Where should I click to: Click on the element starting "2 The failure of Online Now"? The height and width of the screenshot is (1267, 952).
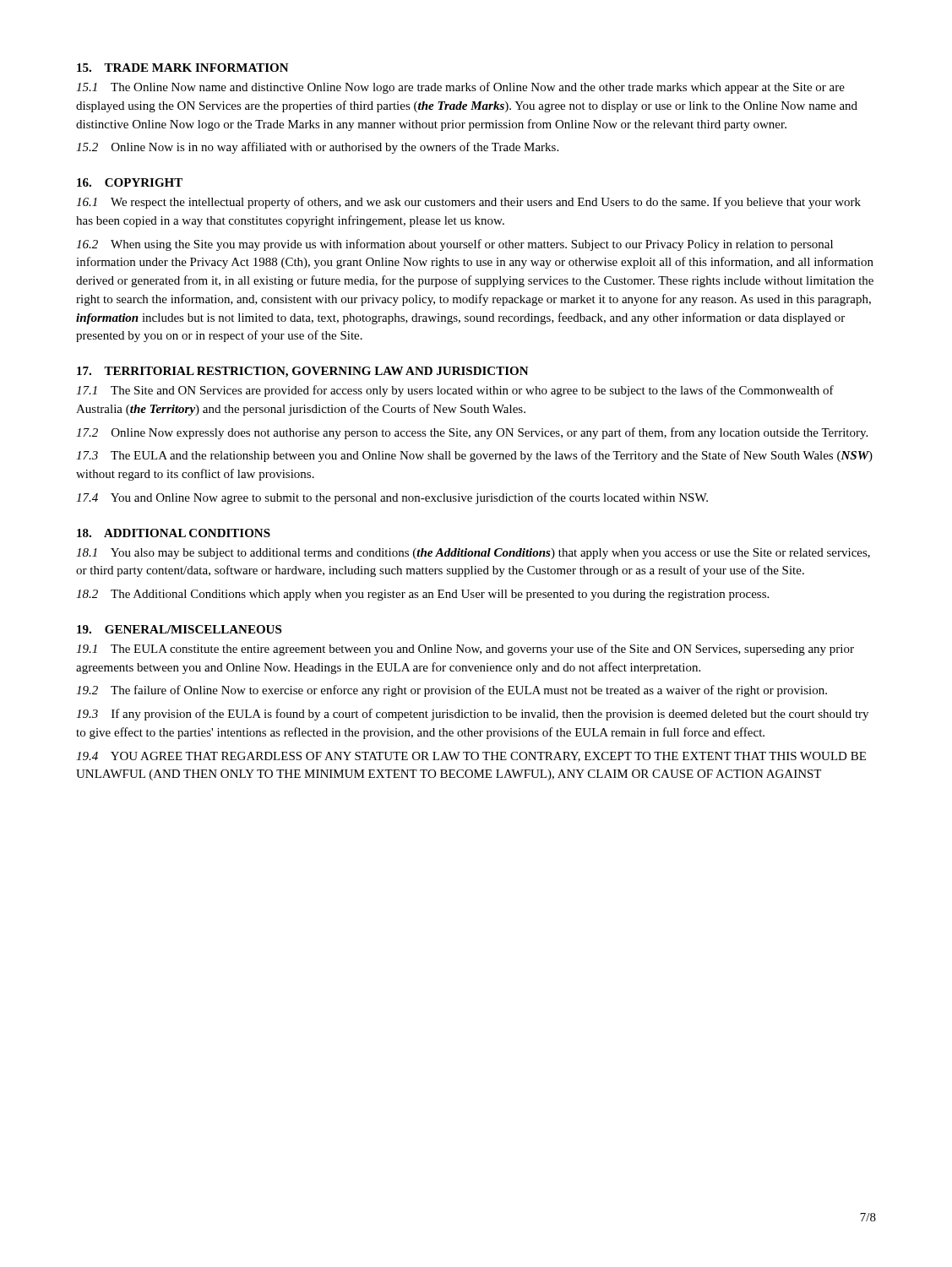(x=476, y=691)
